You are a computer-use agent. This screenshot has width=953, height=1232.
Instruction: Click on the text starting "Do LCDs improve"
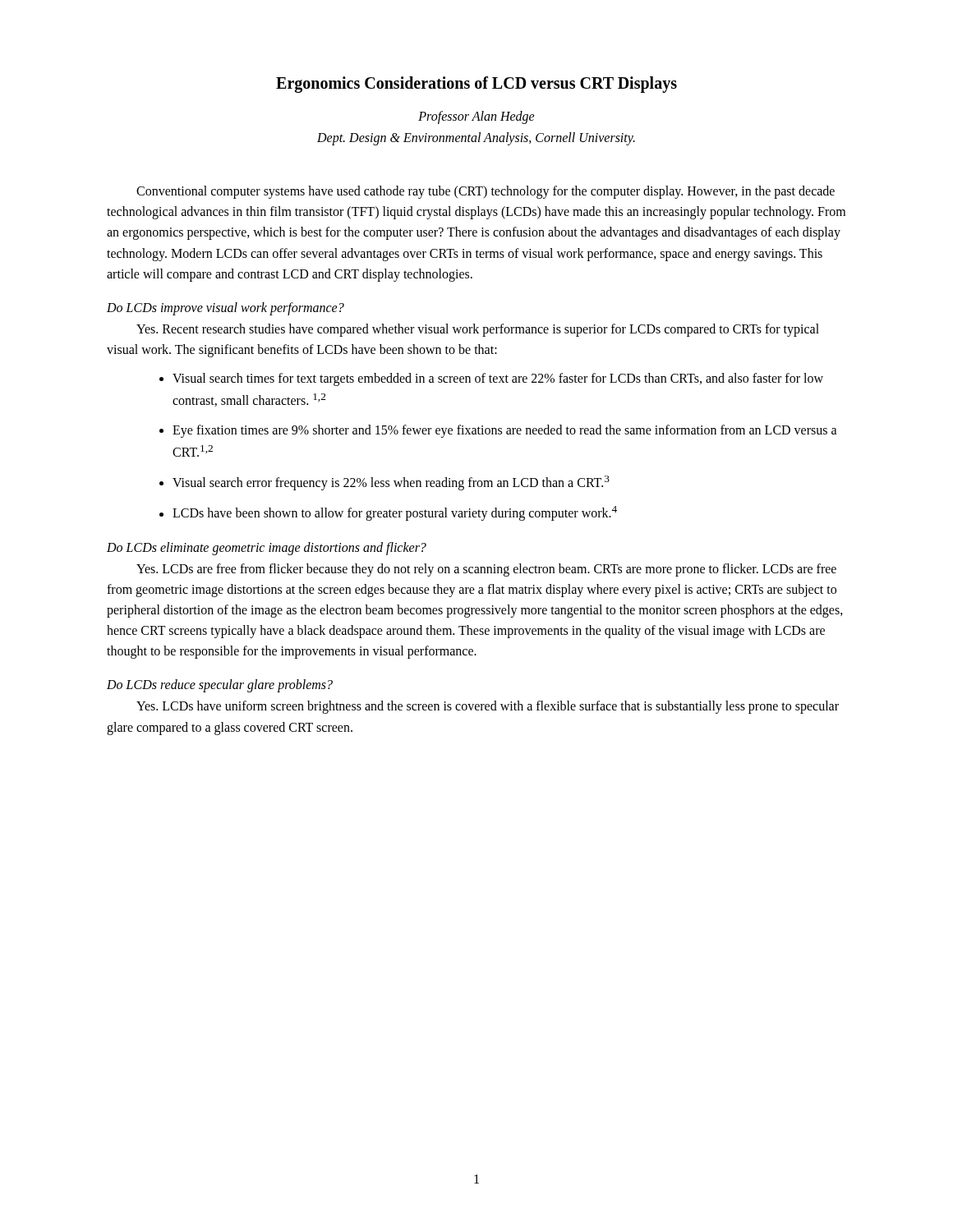click(x=225, y=307)
